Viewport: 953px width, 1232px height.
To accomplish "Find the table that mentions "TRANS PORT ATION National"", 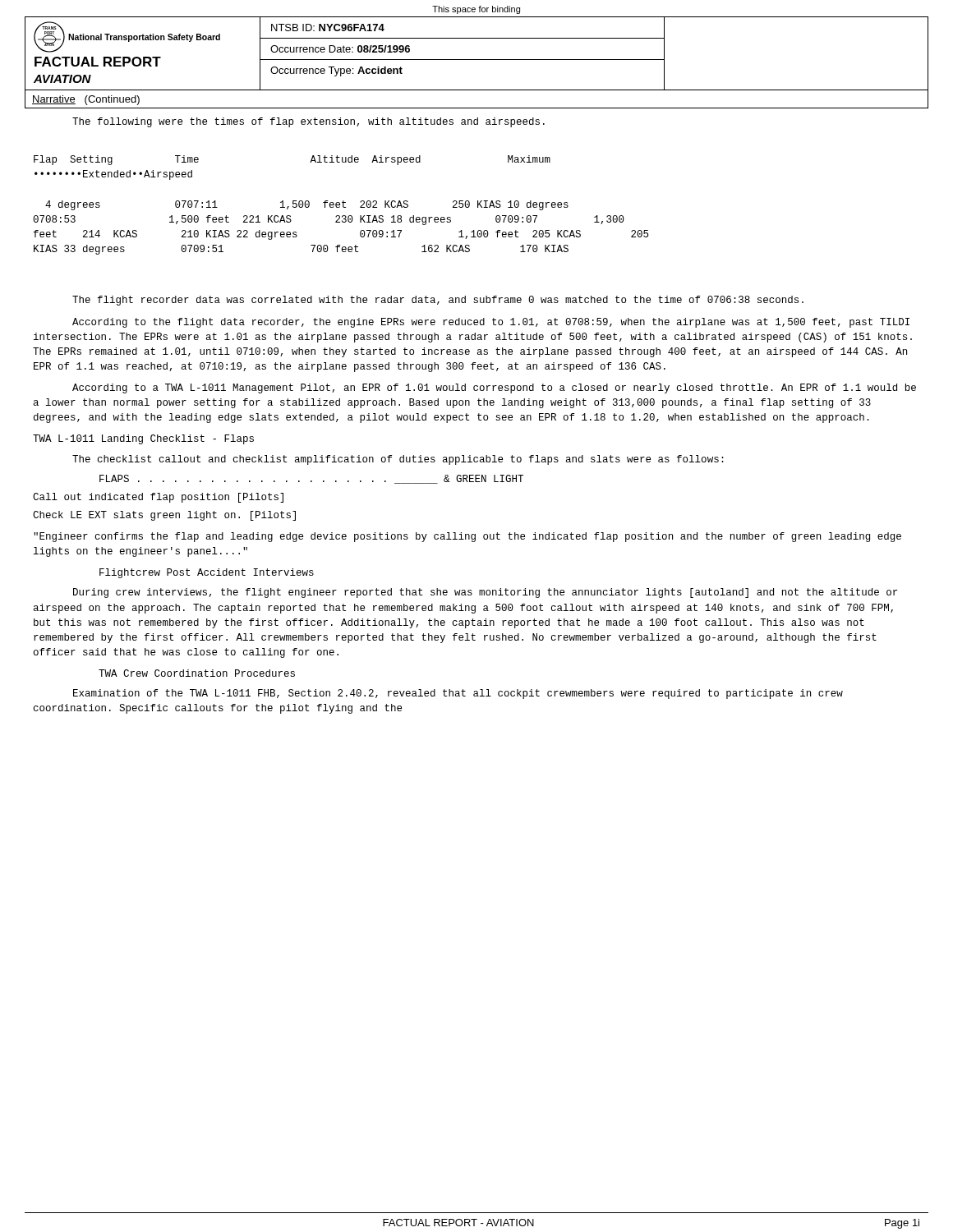I will (476, 53).
